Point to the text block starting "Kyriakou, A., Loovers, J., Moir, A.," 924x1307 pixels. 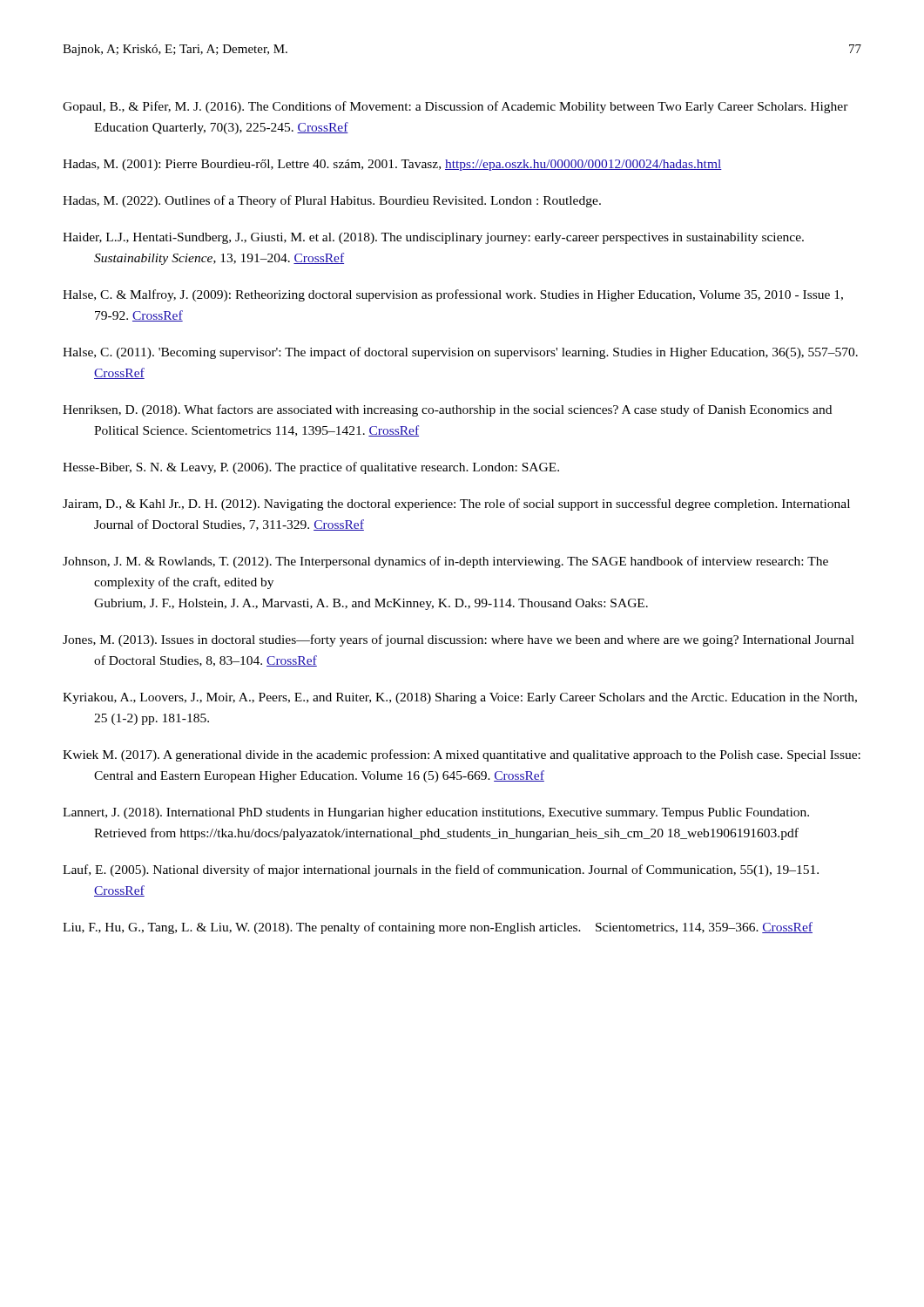pos(462,708)
